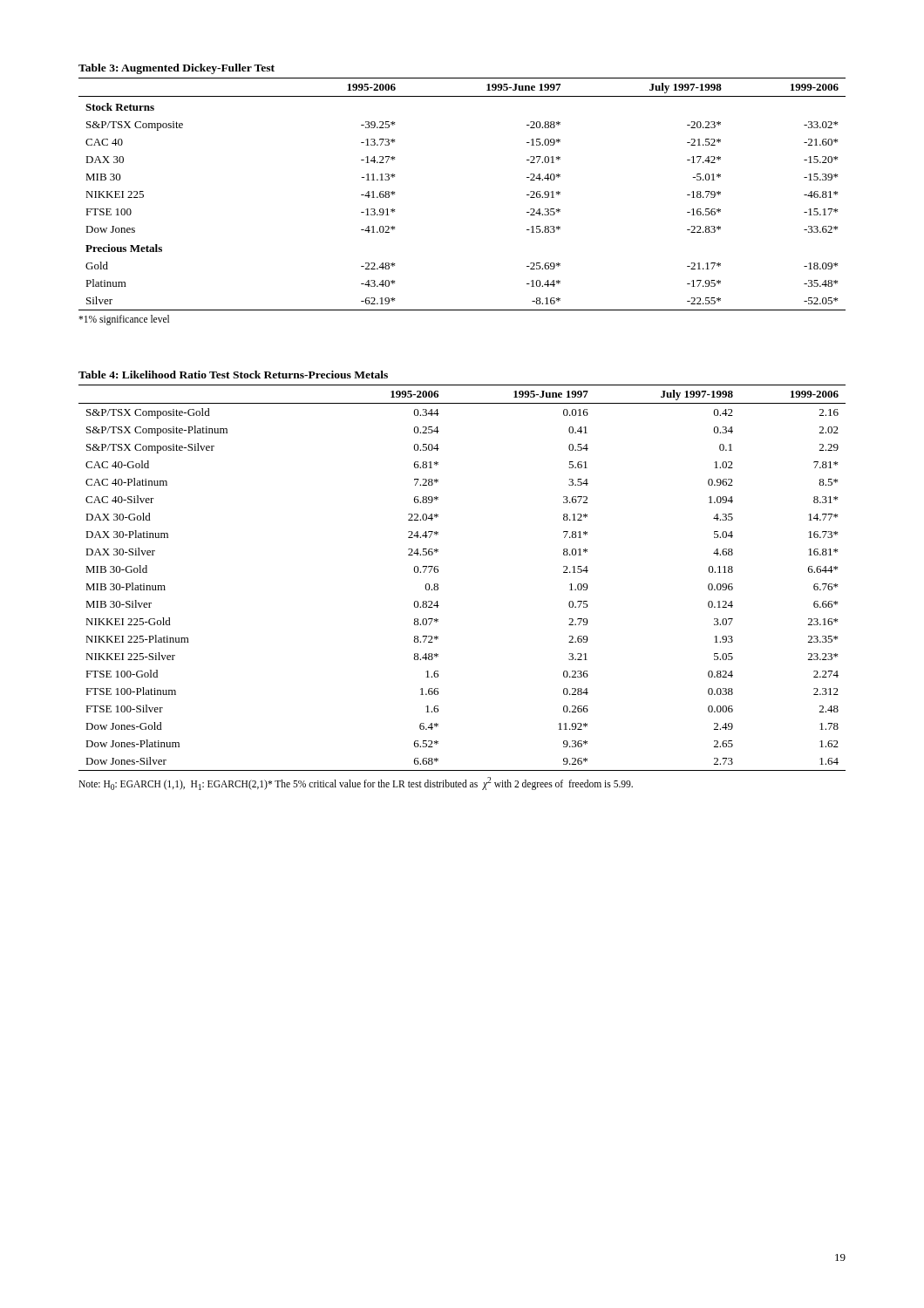The height and width of the screenshot is (1308, 924).
Task: Select the text block starting "Note: H0: EGARCH"
Action: (356, 784)
